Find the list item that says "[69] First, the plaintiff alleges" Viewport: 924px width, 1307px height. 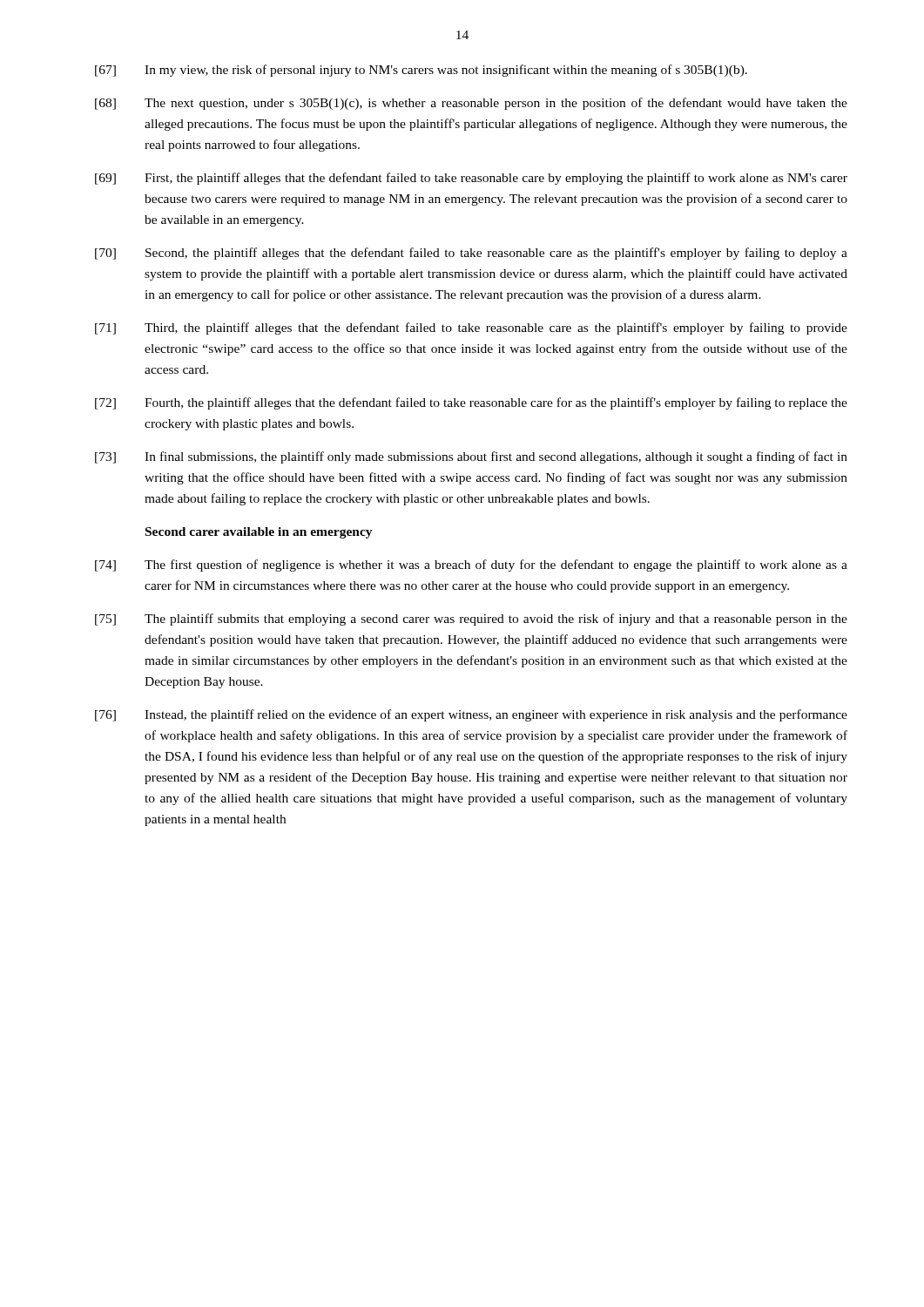point(471,199)
